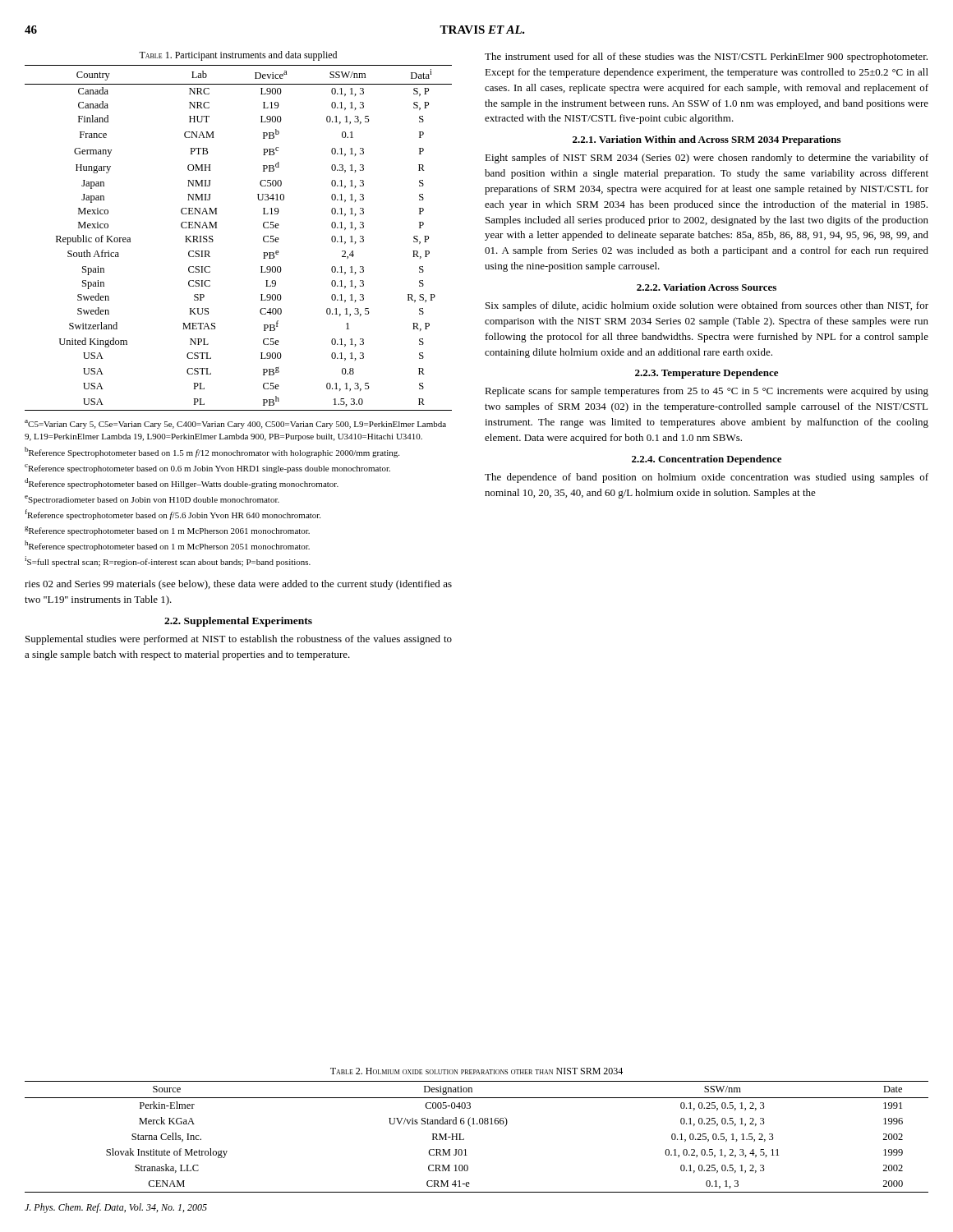Screen dimensions: 1232x953
Task: Click on the table containing "Stranaska, LLC"
Action: 476,1137
